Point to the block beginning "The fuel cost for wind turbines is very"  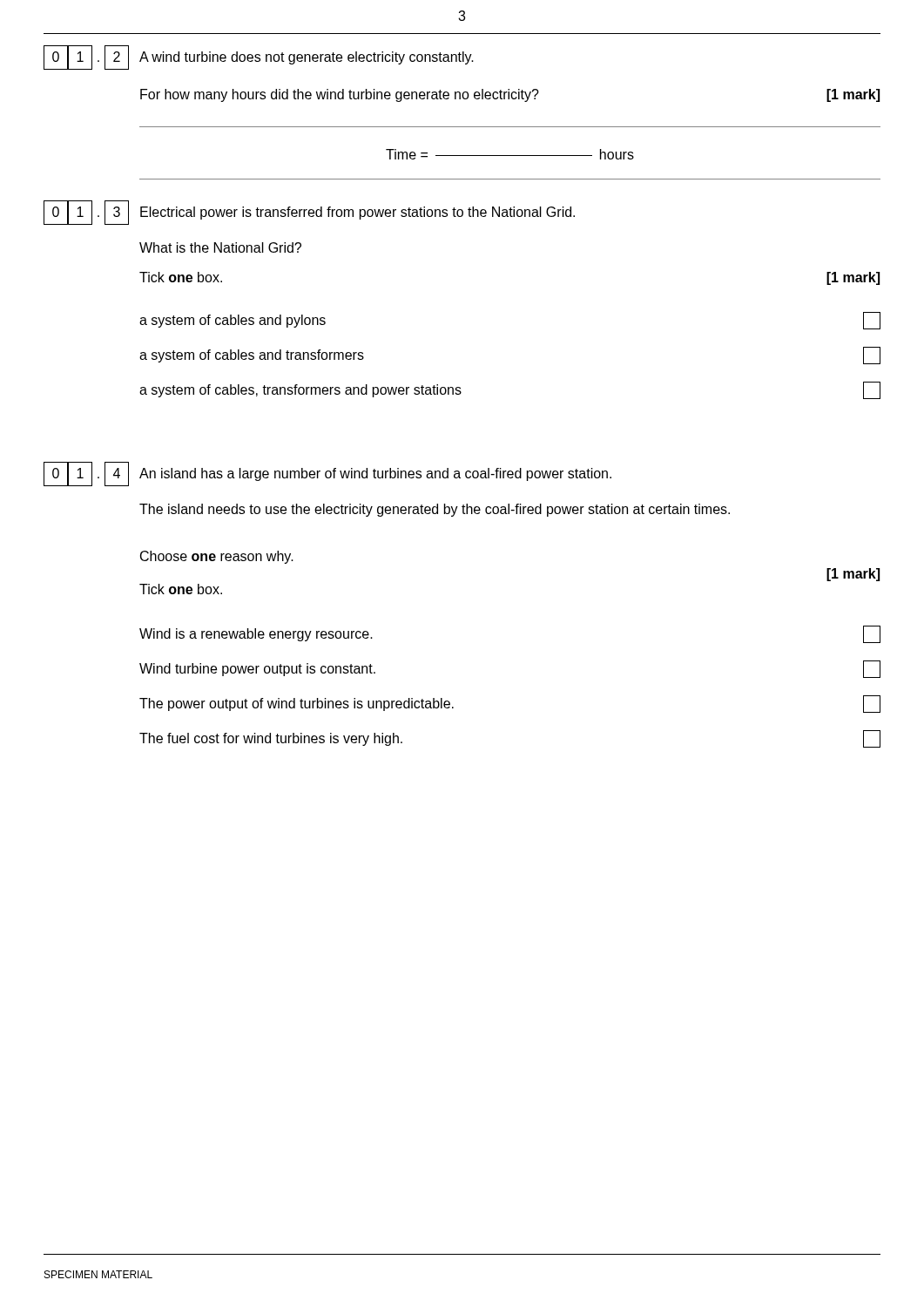click(266, 738)
